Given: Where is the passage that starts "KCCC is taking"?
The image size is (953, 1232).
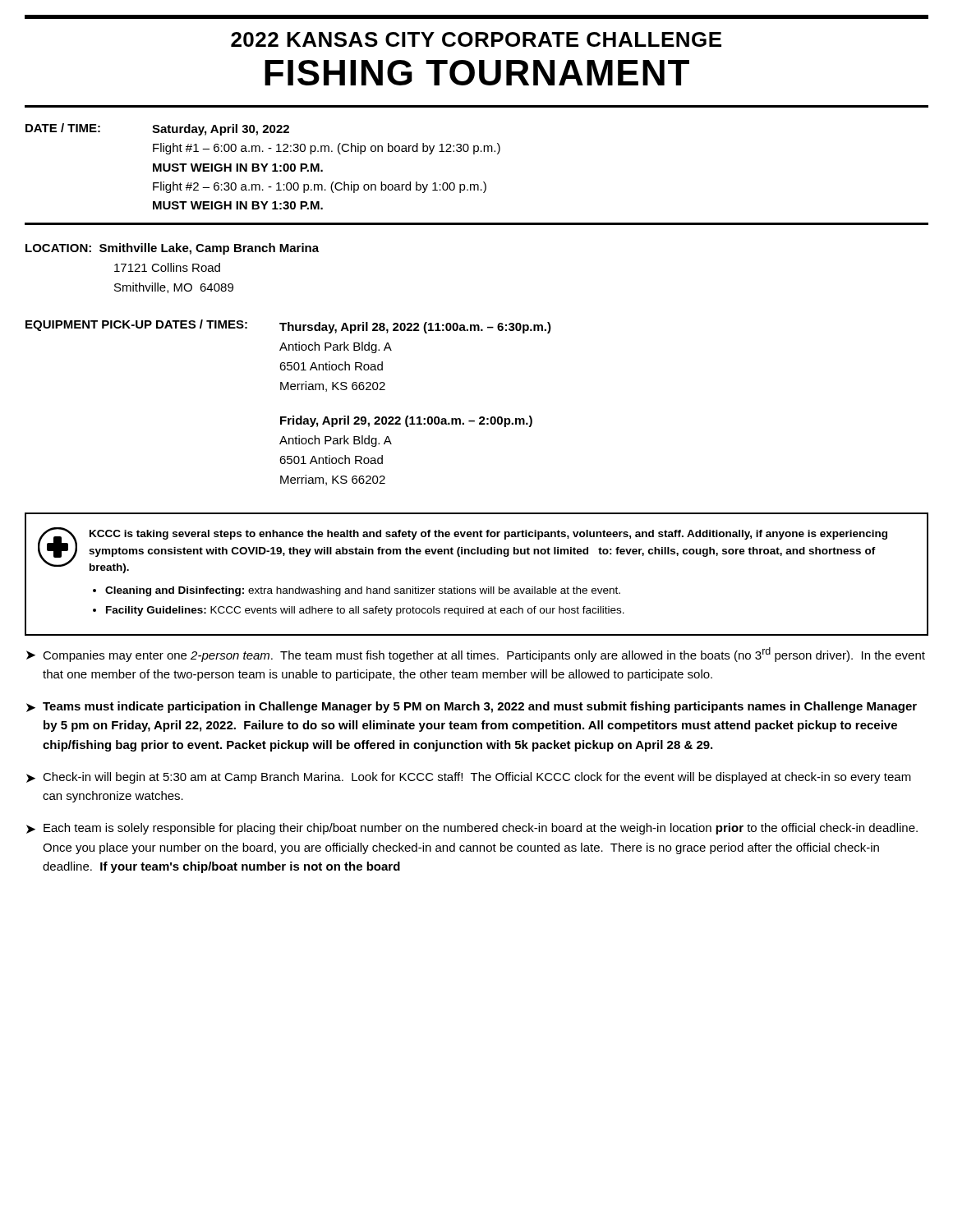Looking at the screenshot, I should (x=463, y=550).
